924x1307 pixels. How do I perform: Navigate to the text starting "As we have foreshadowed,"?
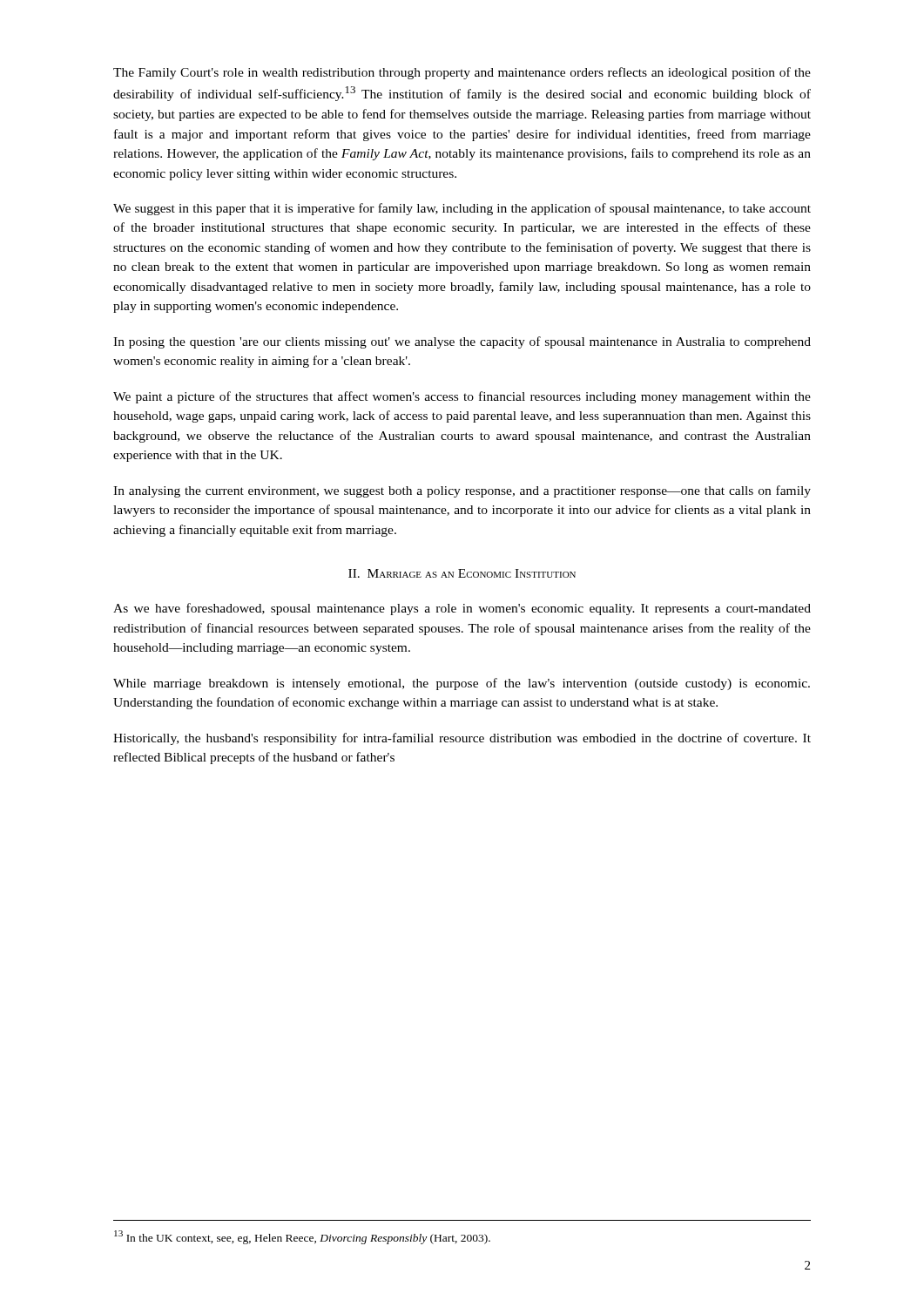462,628
